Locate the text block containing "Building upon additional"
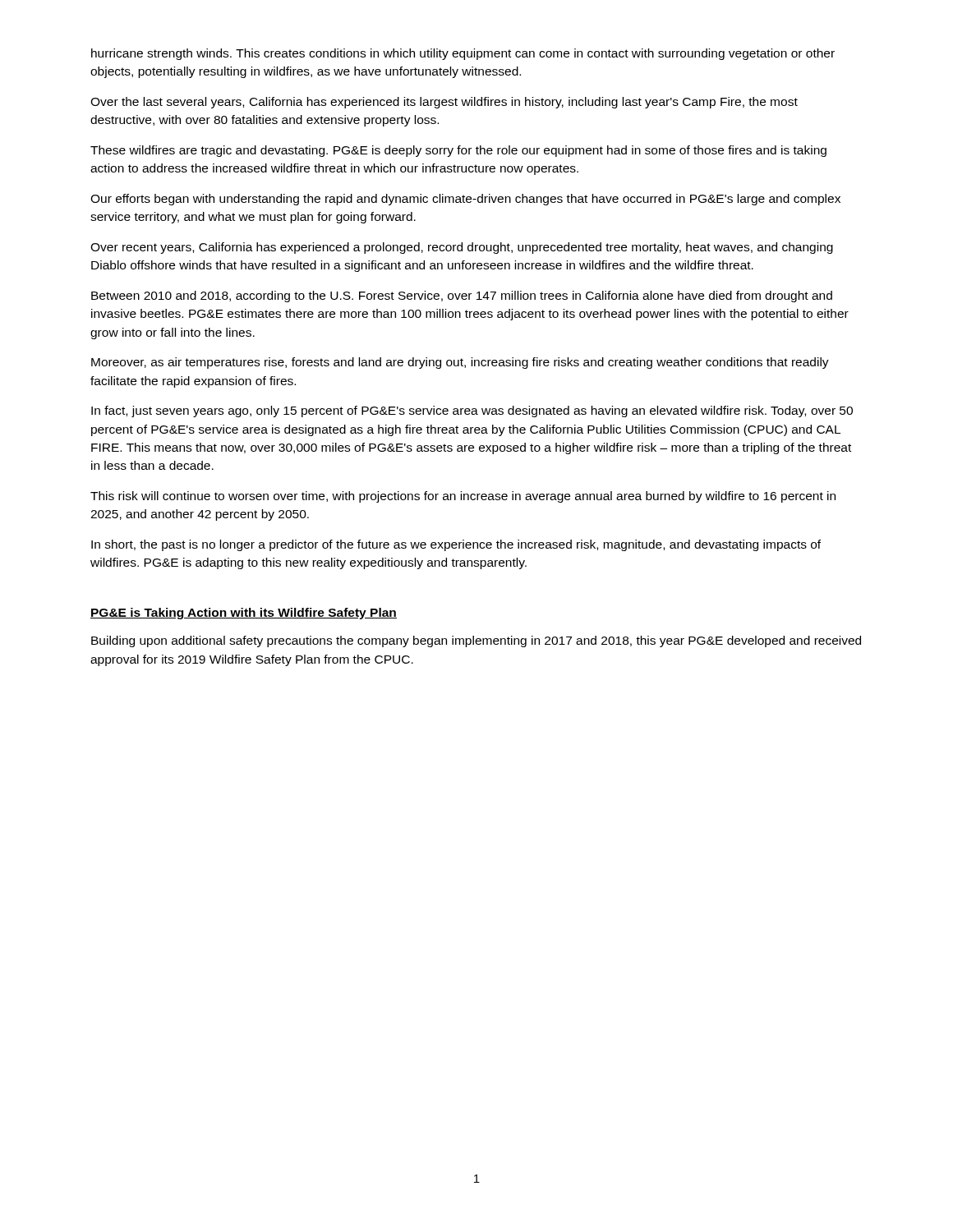This screenshot has height=1232, width=953. 476,650
